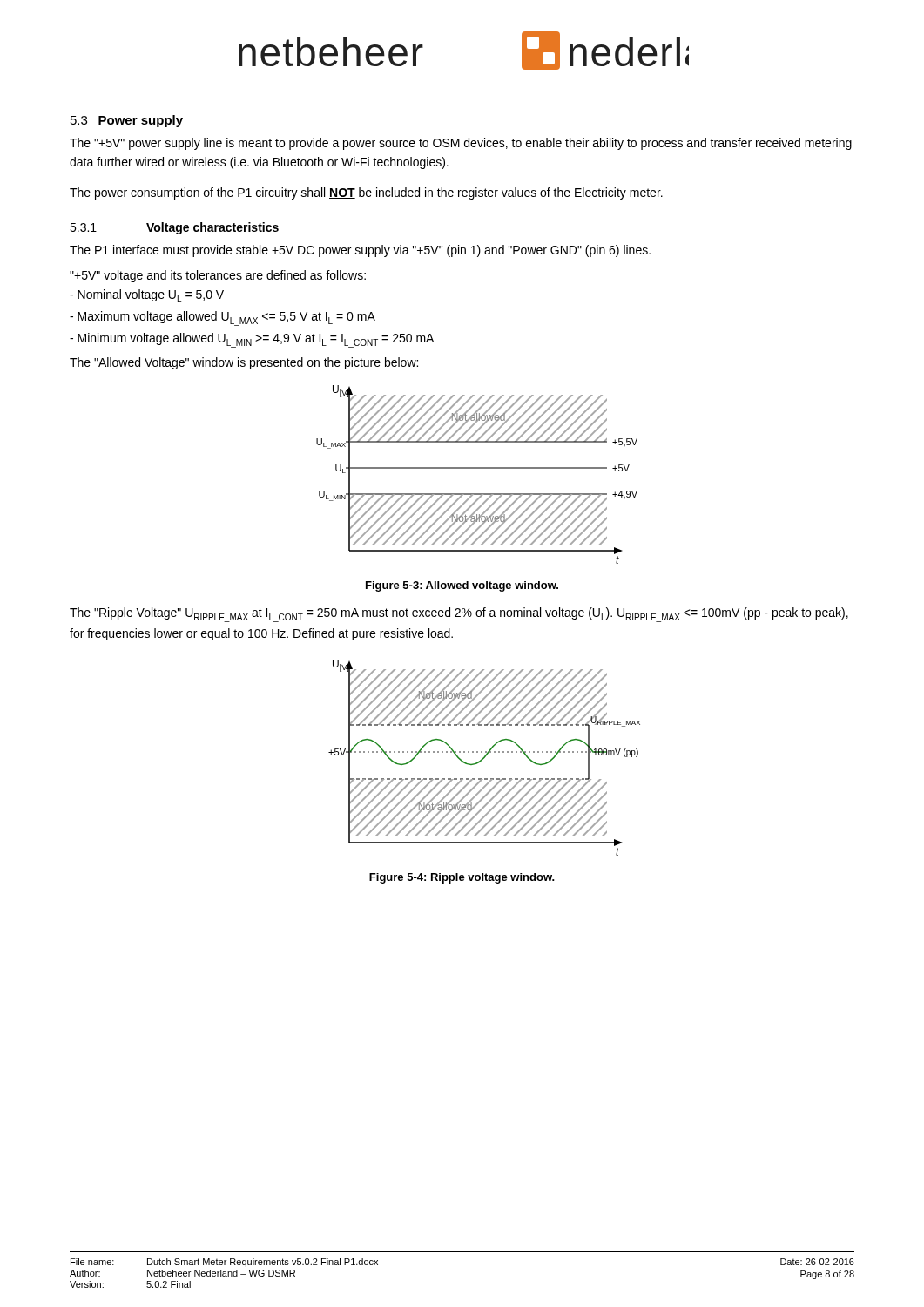Find the block on this page that starts ""+5V" voltage and its"

(218, 275)
